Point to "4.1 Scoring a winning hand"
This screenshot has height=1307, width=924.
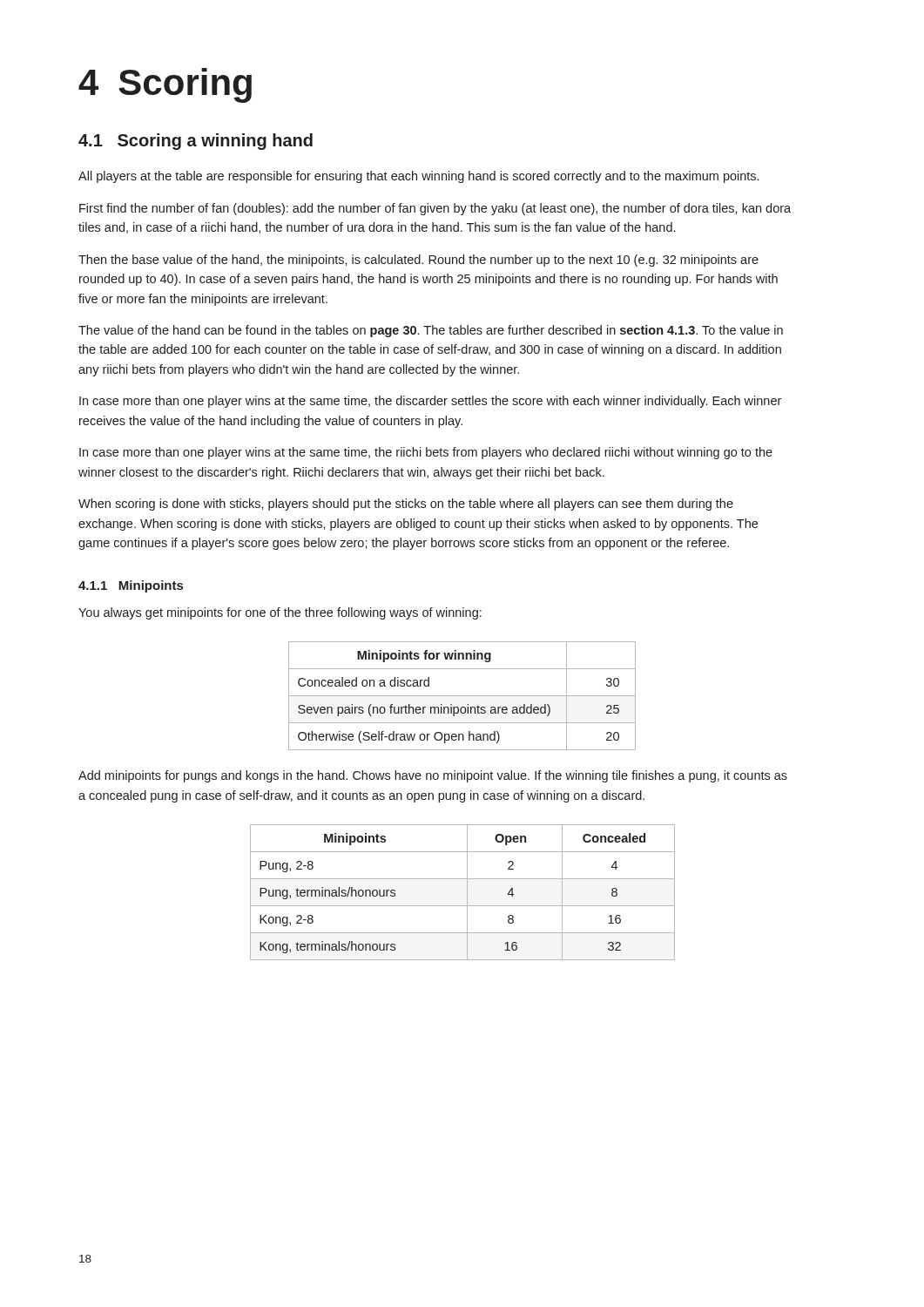coord(196,140)
